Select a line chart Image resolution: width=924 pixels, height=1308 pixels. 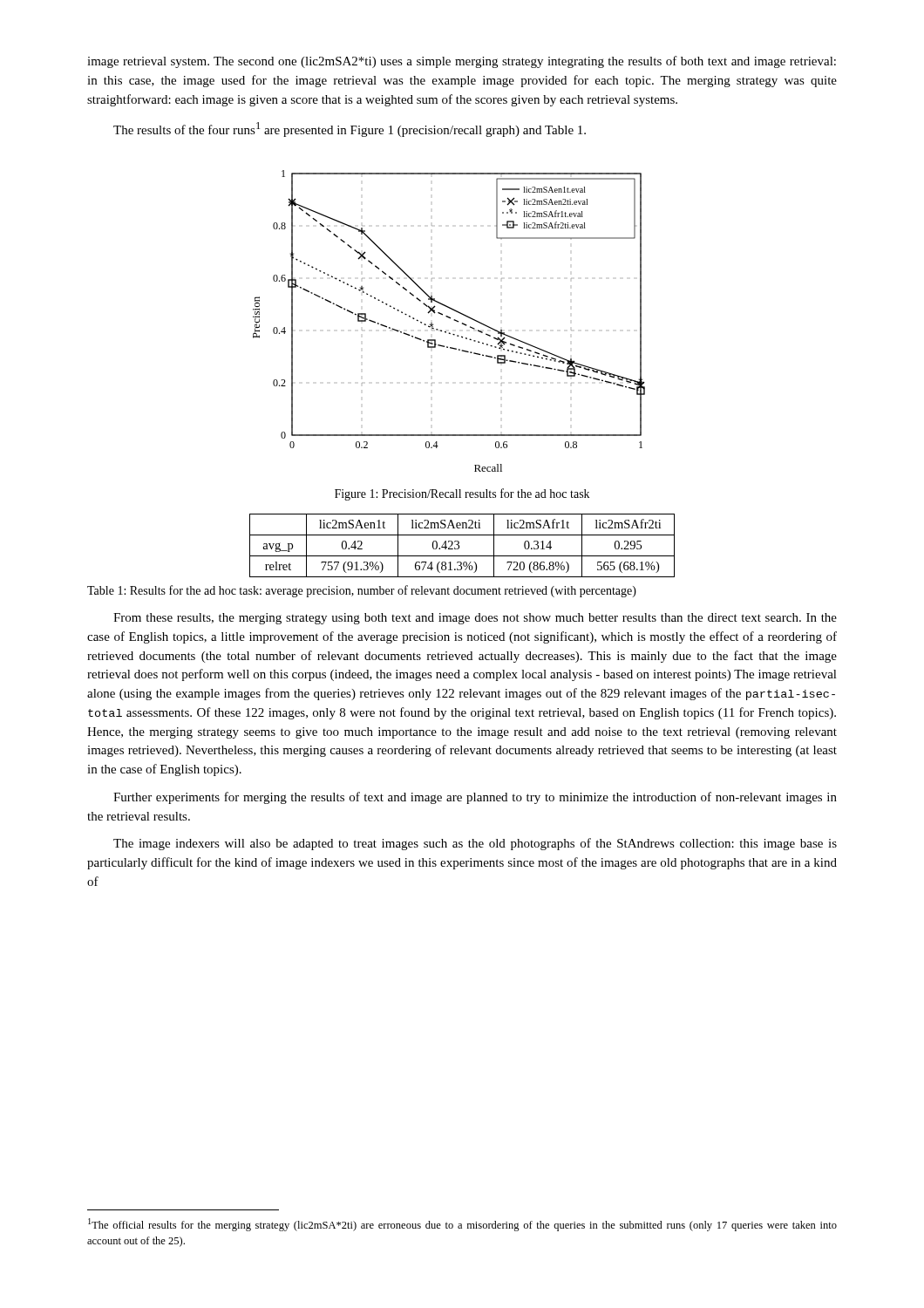(462, 319)
